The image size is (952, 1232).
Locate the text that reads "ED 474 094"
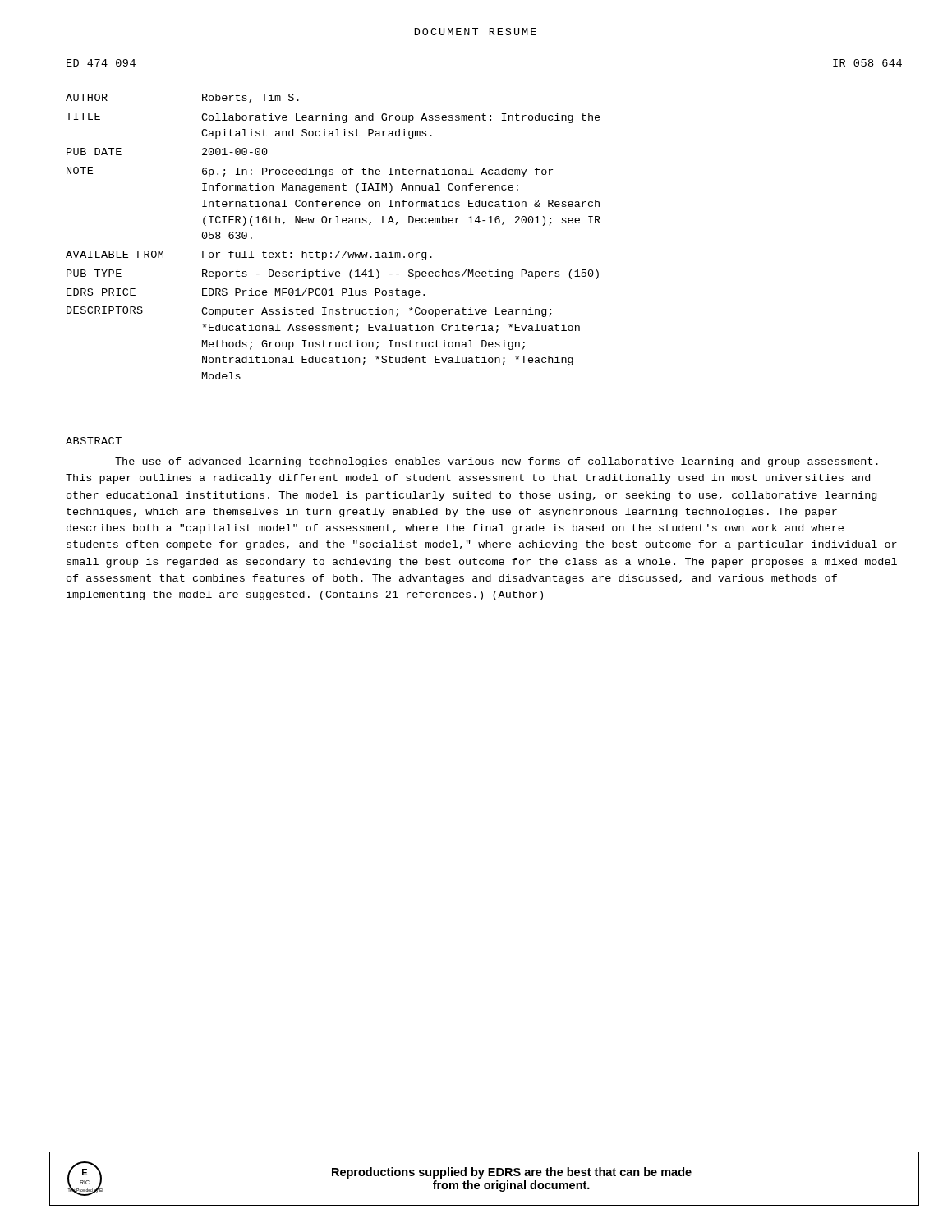[x=101, y=64]
